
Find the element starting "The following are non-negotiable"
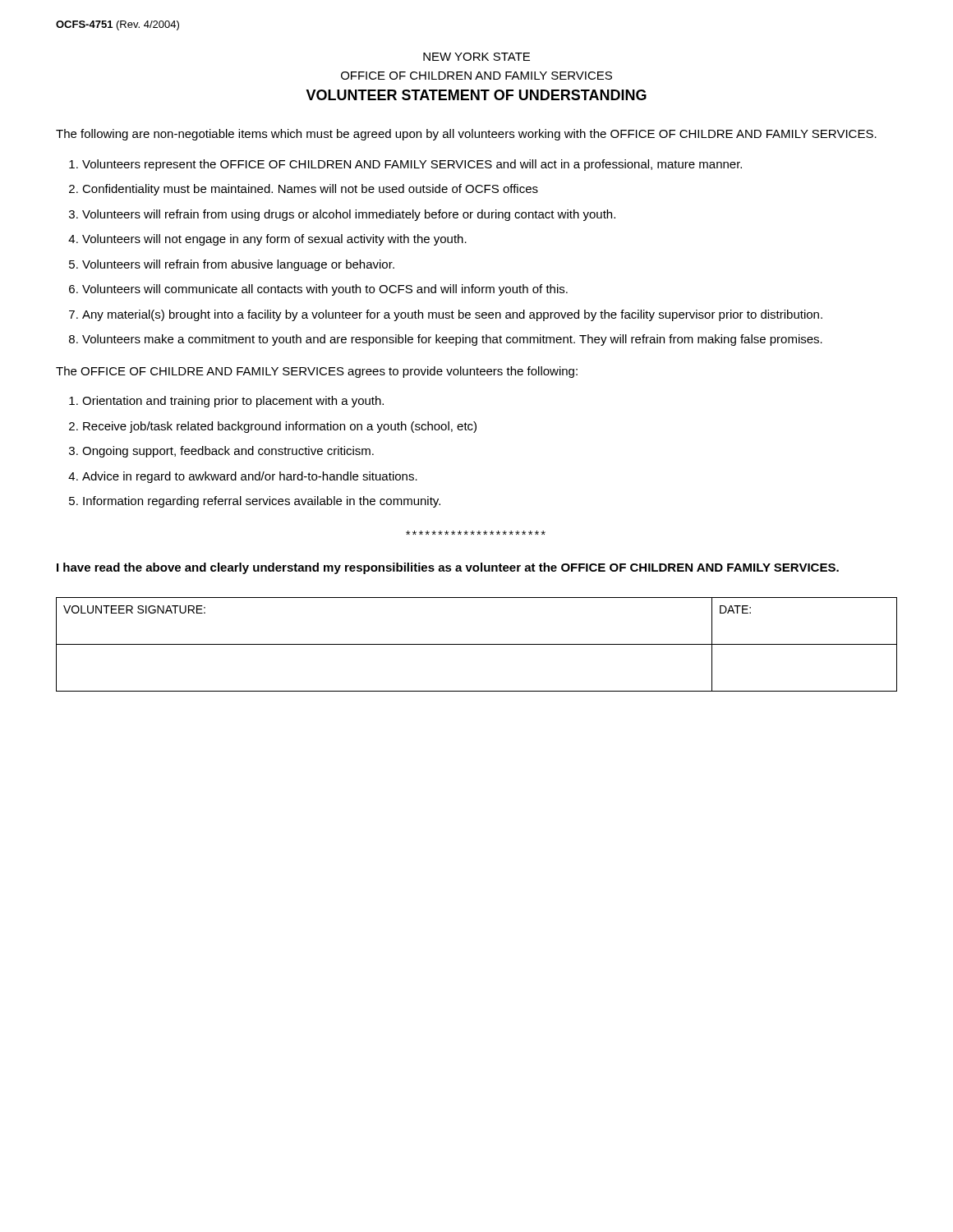466,133
